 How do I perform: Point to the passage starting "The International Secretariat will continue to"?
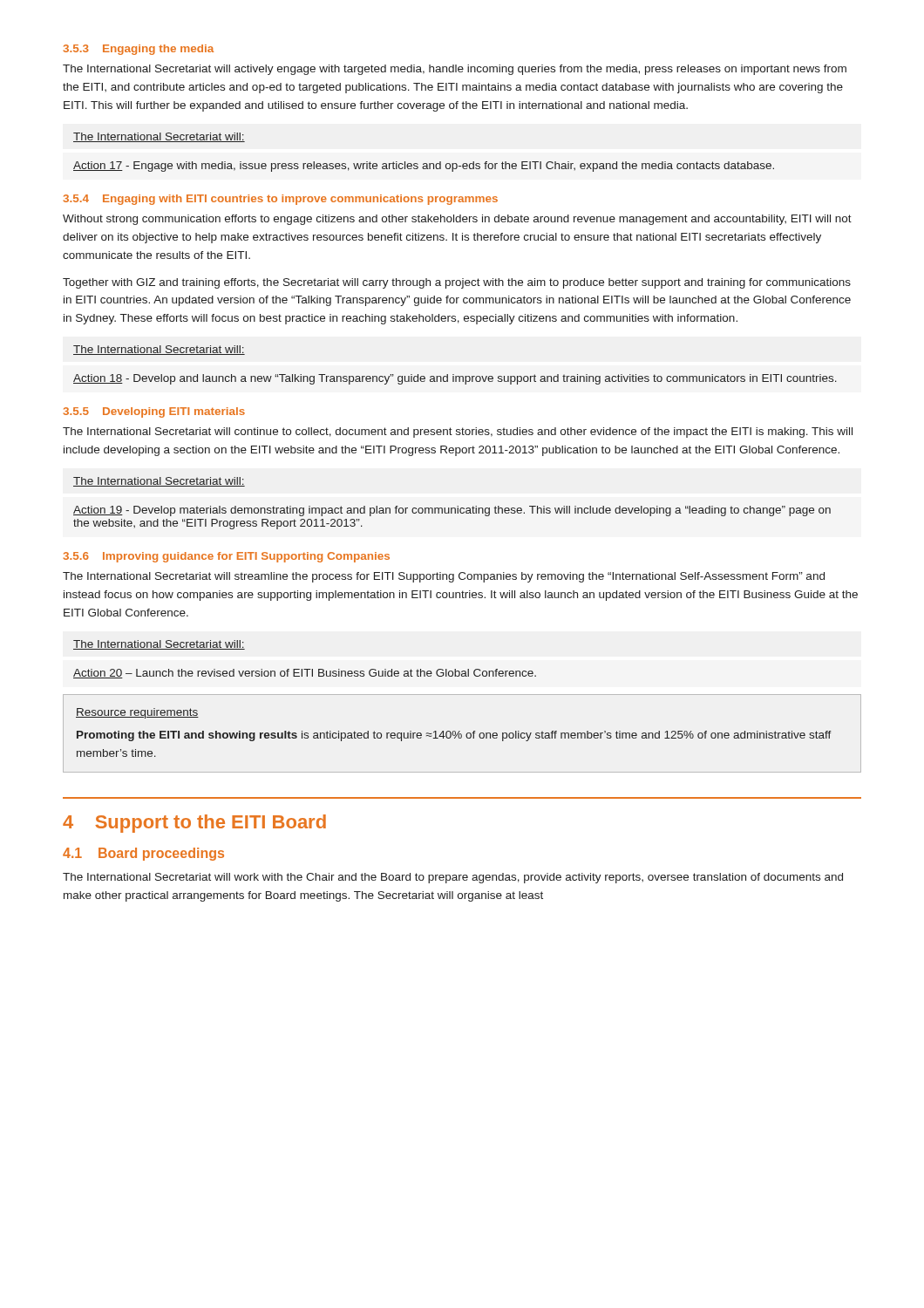coord(458,441)
